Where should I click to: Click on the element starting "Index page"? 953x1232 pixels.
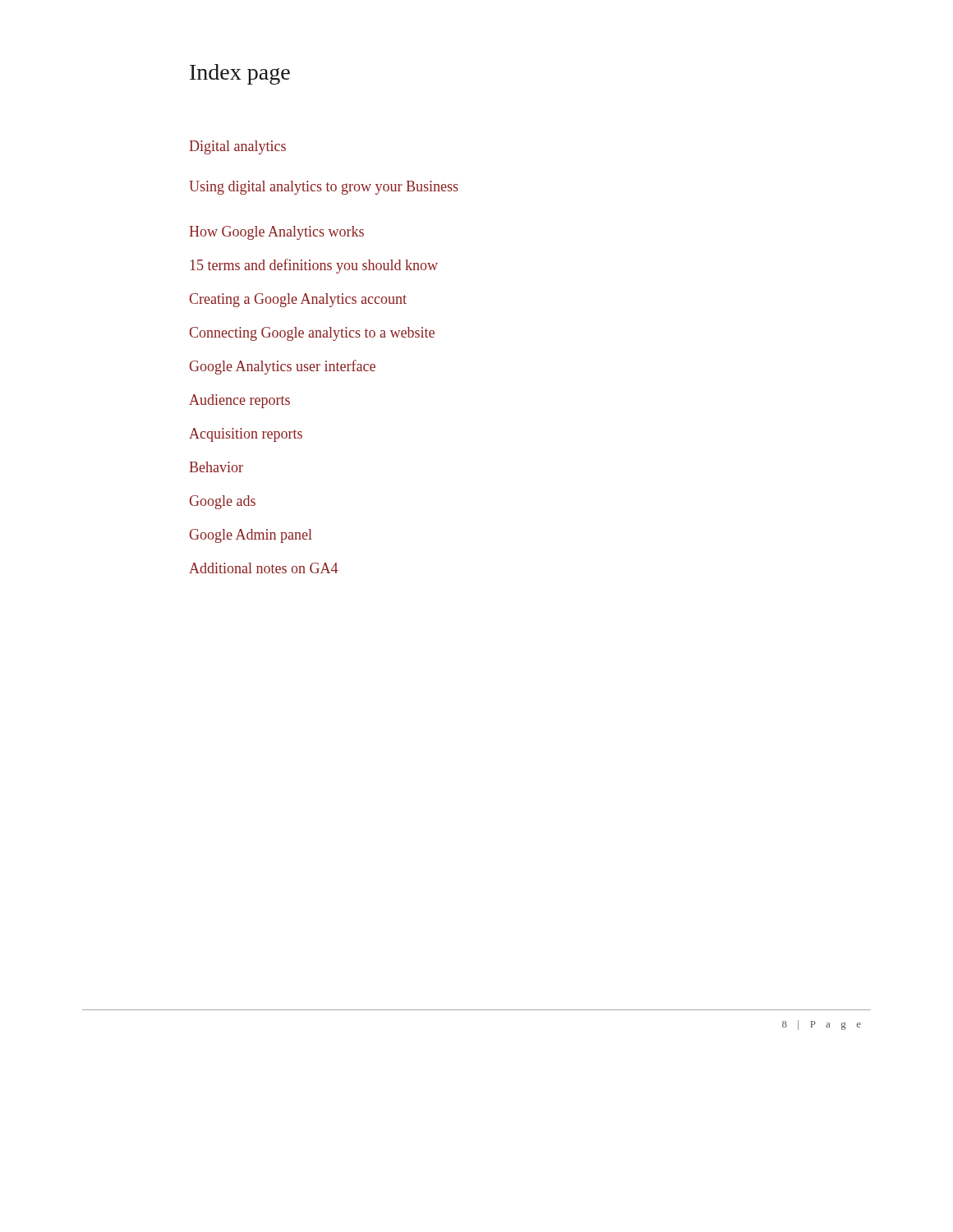click(x=240, y=72)
